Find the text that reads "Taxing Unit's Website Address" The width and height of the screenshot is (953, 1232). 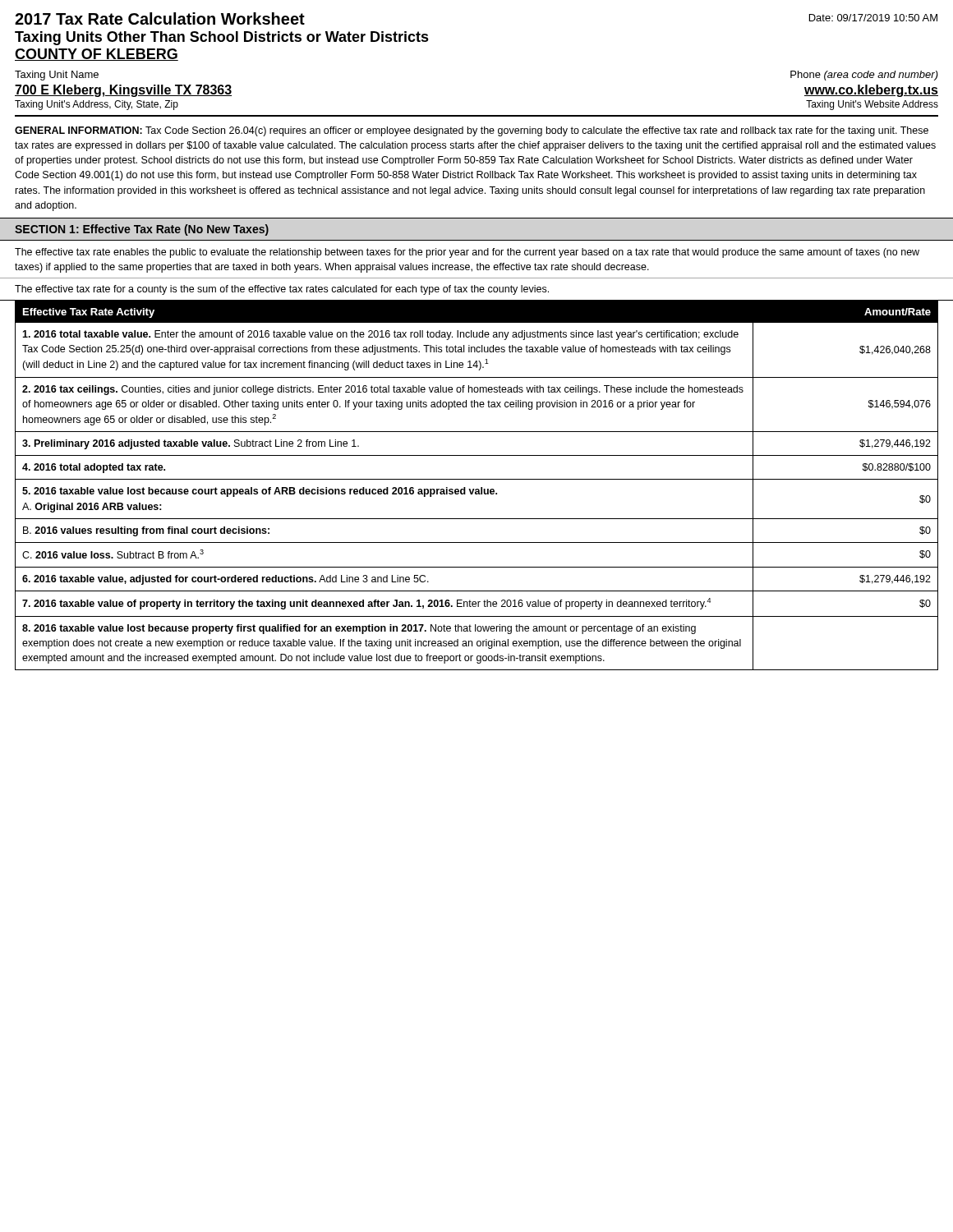coord(872,104)
